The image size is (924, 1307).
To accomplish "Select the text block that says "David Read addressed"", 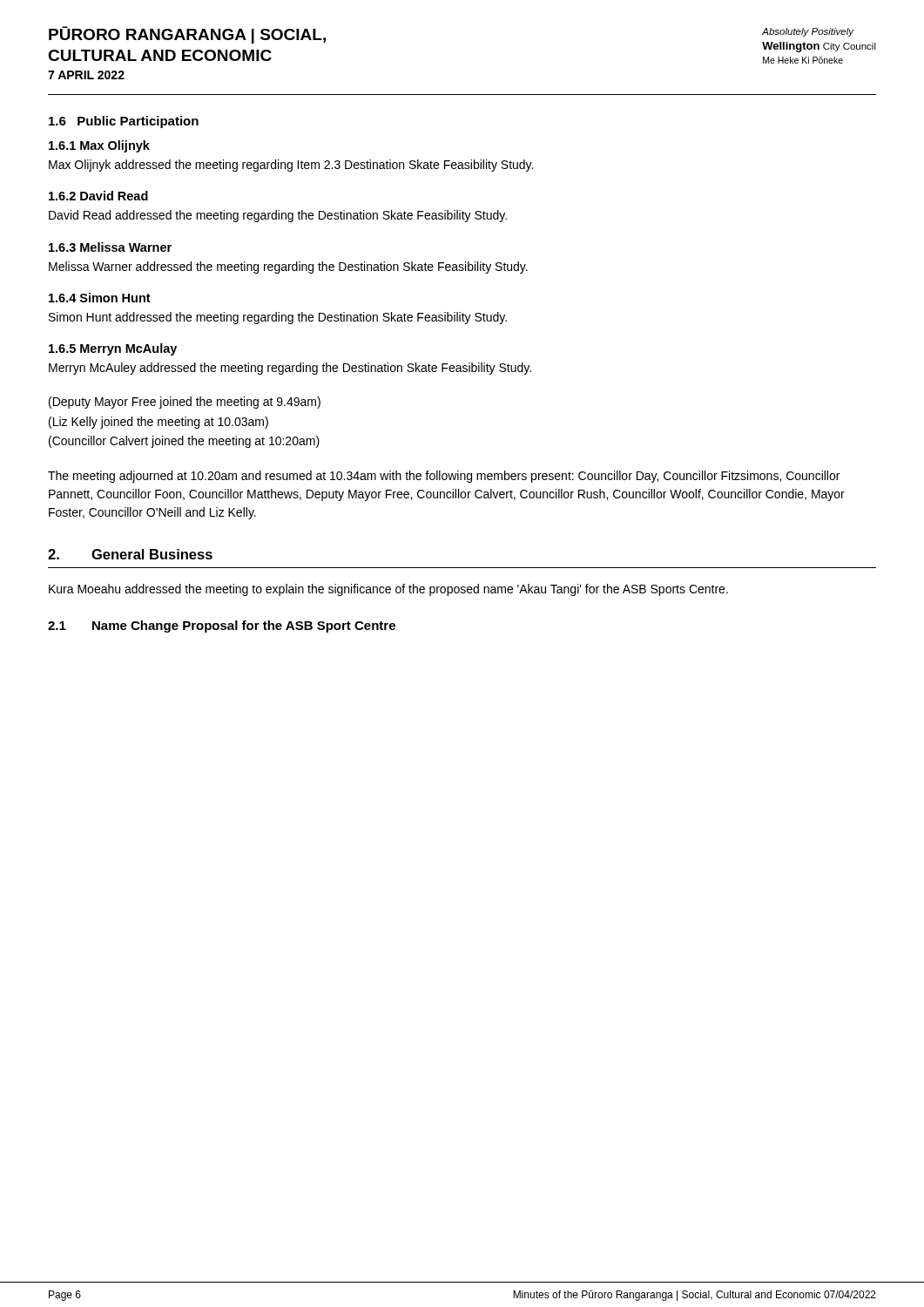I will [x=278, y=215].
